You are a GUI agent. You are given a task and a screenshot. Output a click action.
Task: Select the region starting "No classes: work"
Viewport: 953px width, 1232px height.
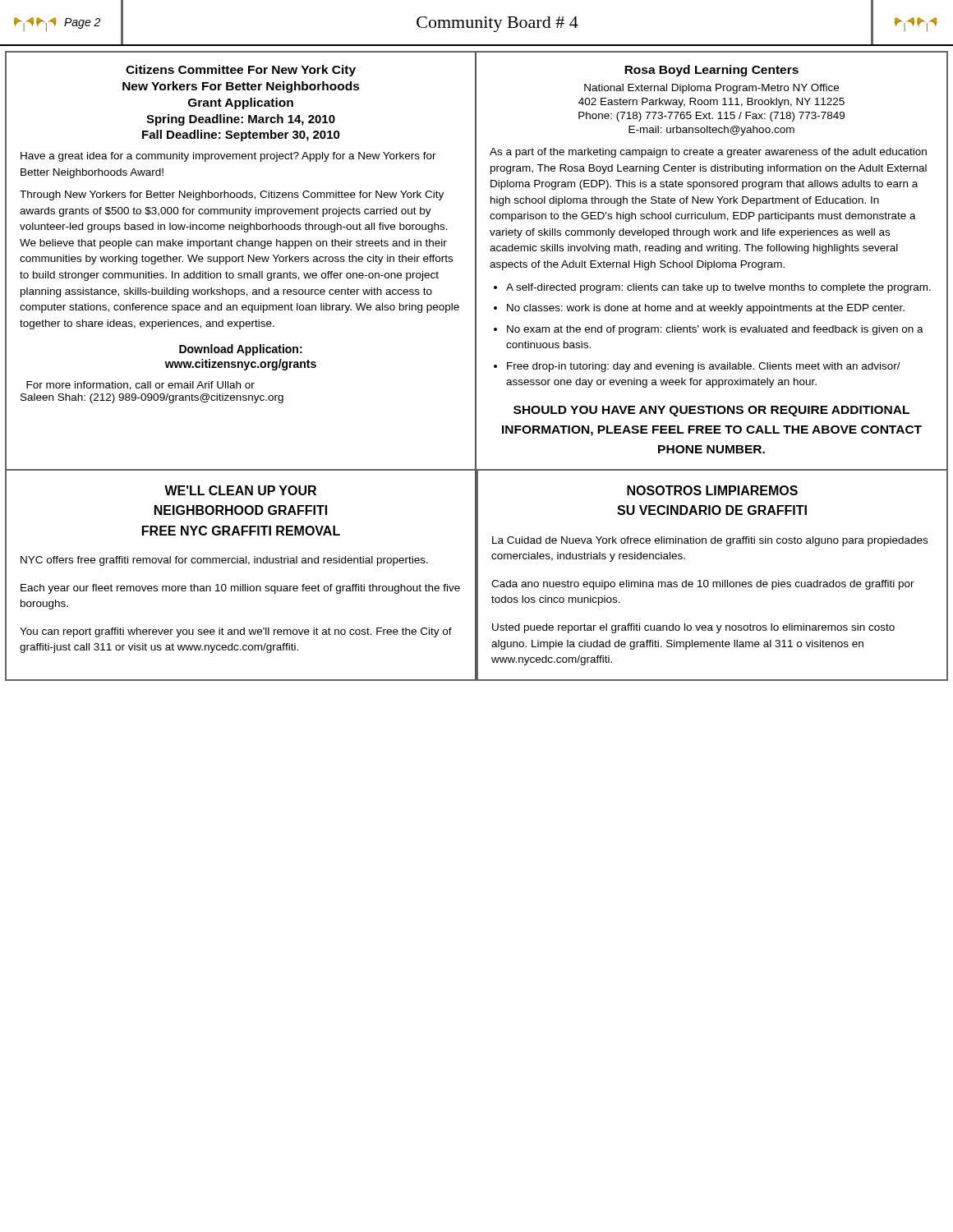pos(706,308)
